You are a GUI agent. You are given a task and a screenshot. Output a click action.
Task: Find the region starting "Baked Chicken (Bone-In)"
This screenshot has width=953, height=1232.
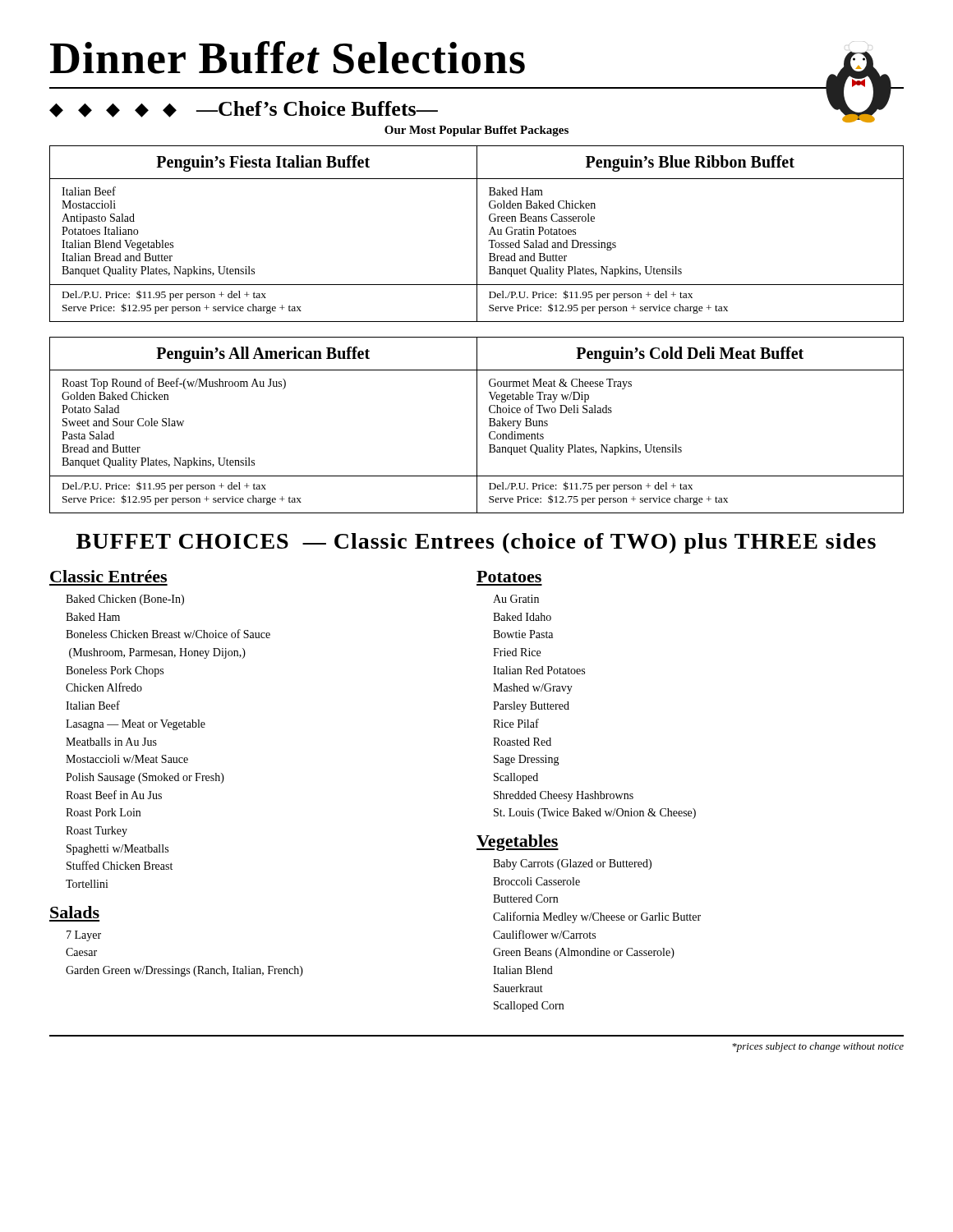[x=125, y=599]
